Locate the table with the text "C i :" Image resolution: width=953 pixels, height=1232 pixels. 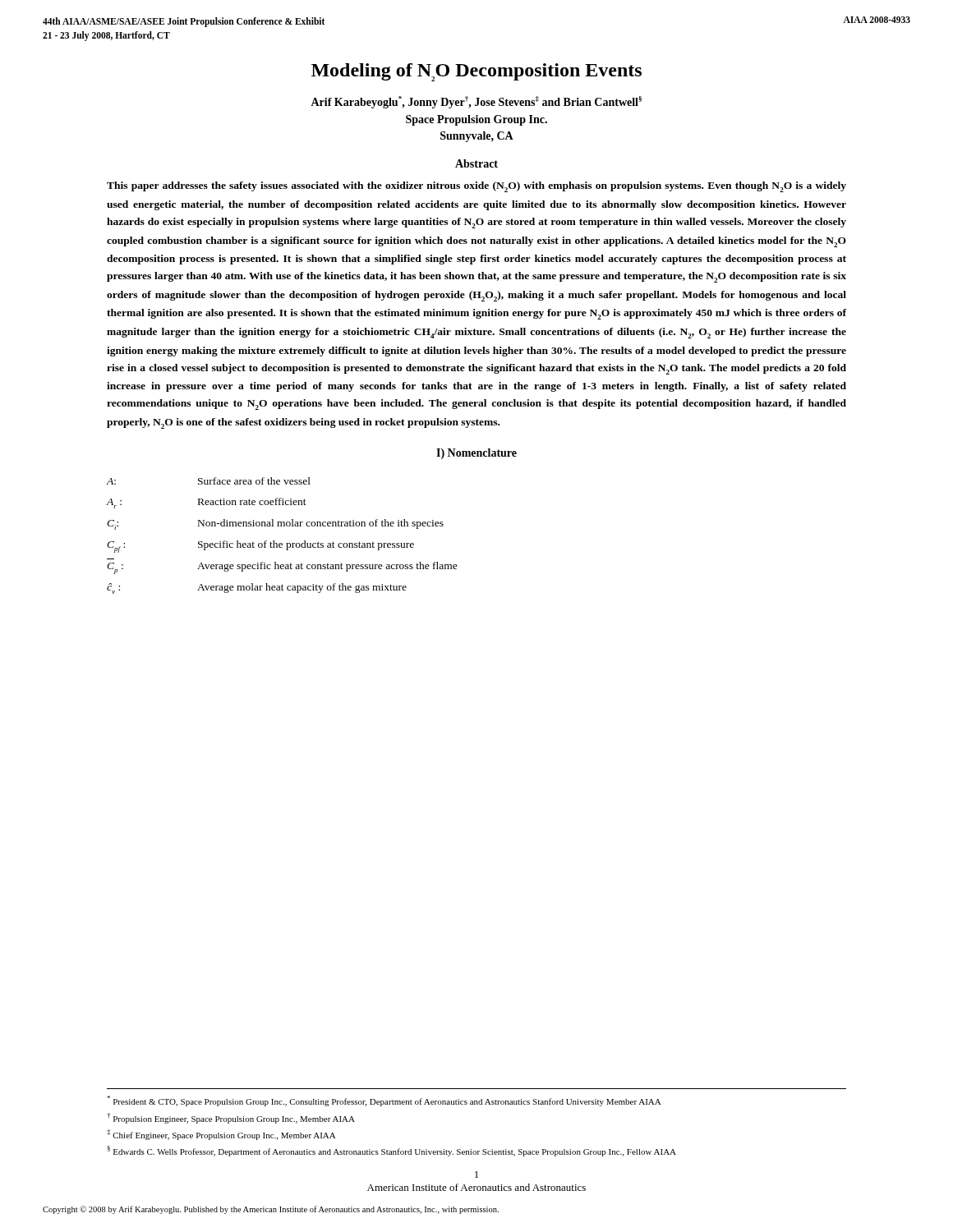(476, 535)
